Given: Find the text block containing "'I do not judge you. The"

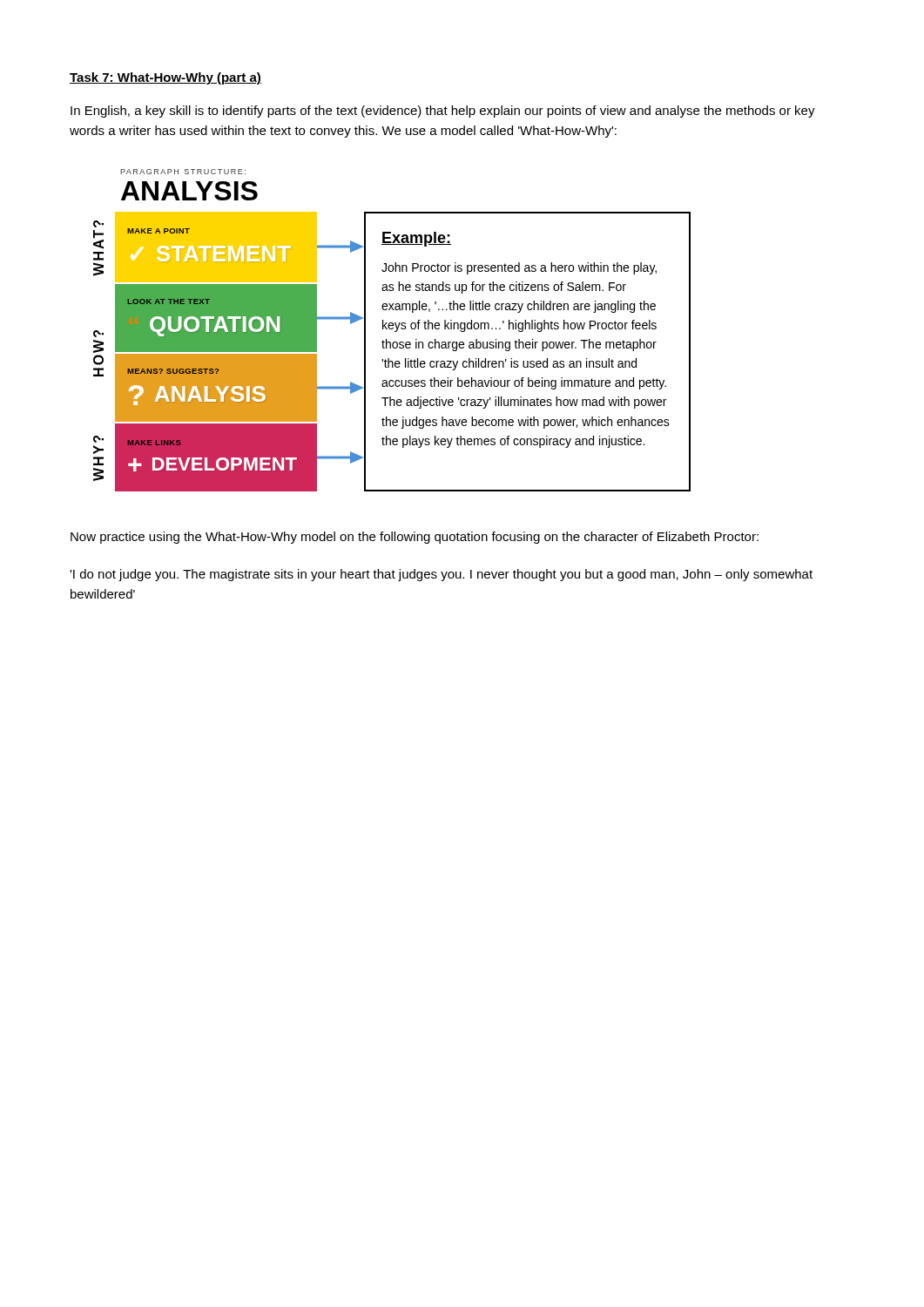Looking at the screenshot, I should [x=441, y=584].
